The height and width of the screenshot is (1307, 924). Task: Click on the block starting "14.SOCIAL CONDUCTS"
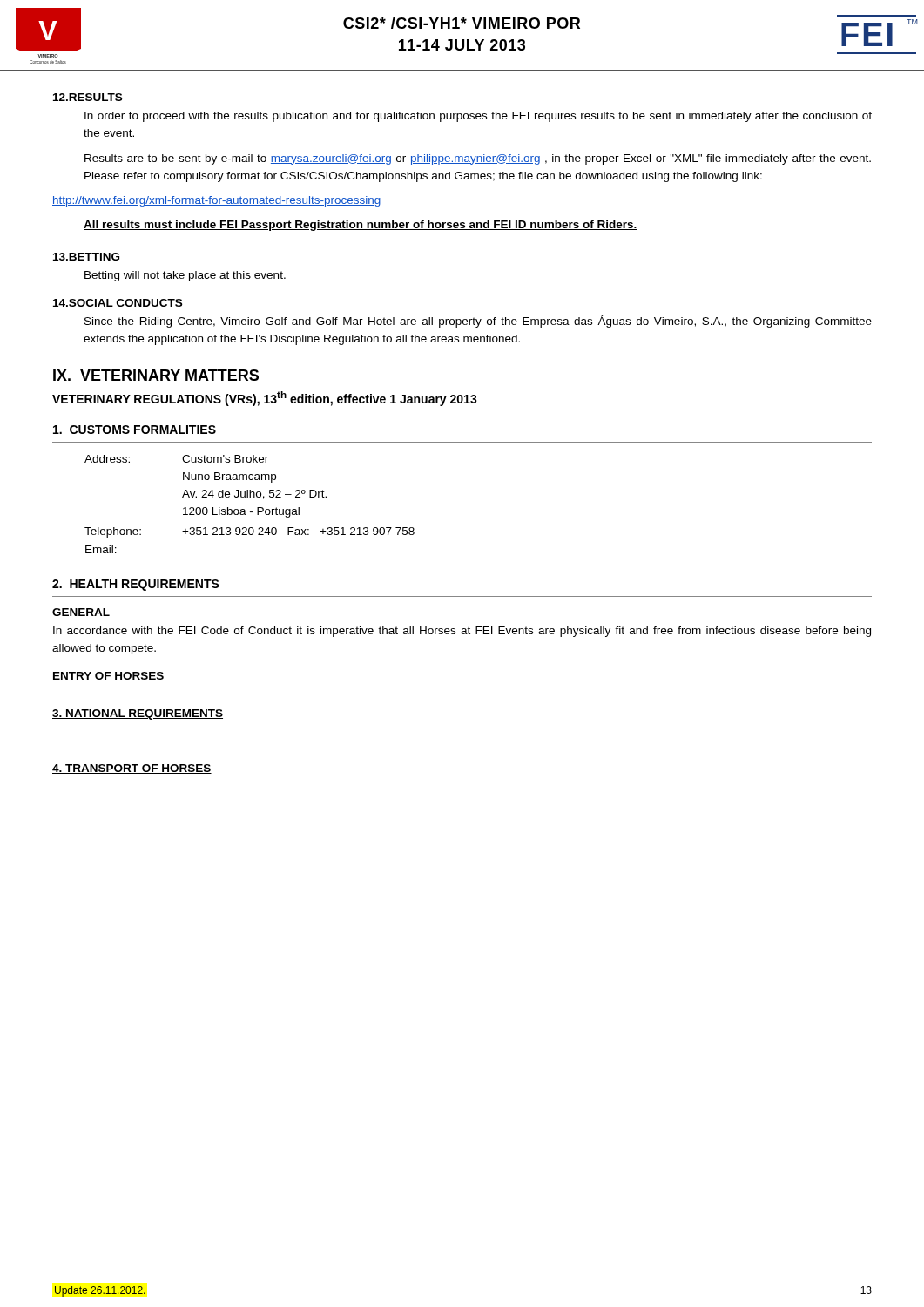tap(117, 303)
